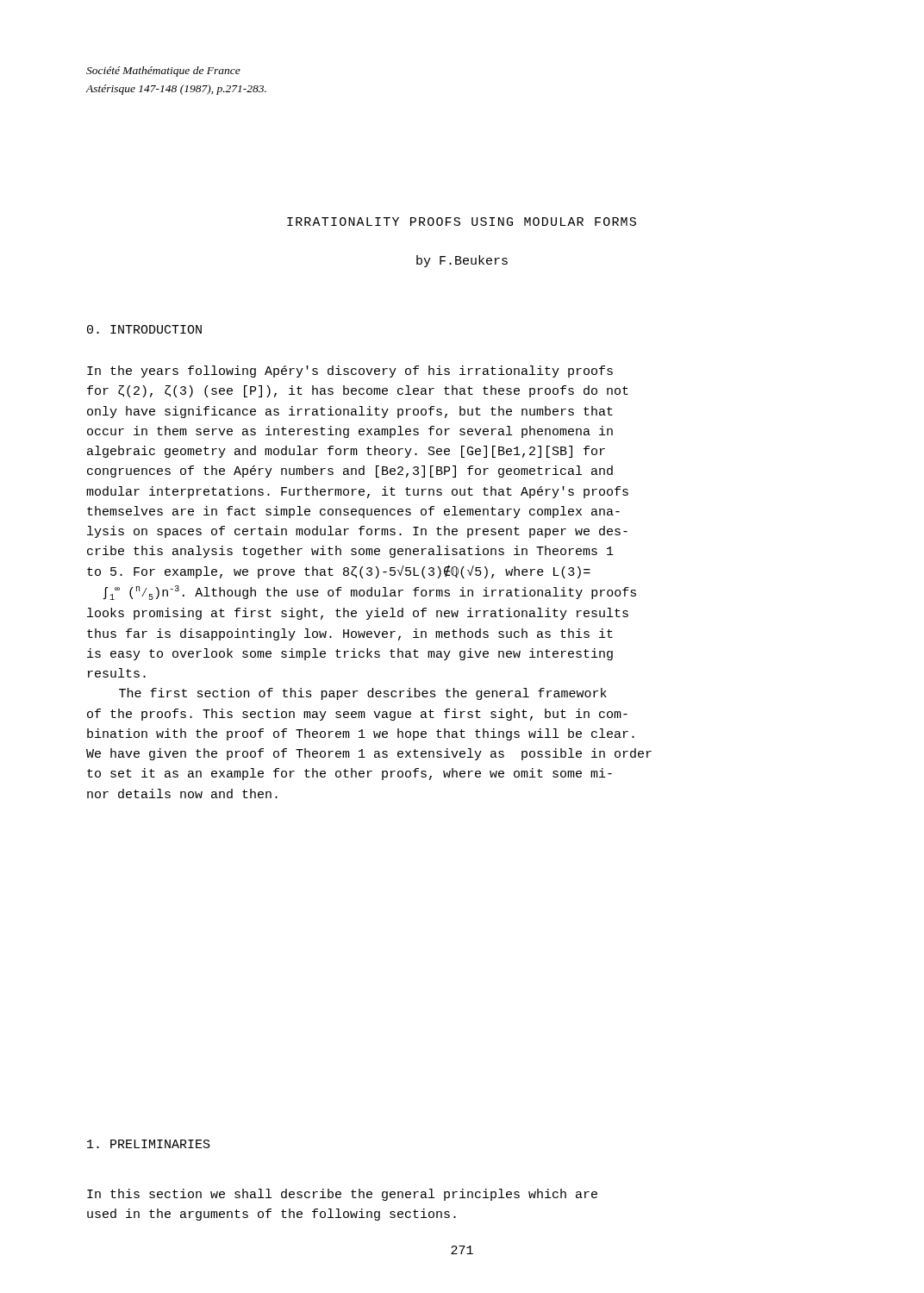
Task: Where does it say "1. PRELIMINARIES"?
Action: [148, 1145]
